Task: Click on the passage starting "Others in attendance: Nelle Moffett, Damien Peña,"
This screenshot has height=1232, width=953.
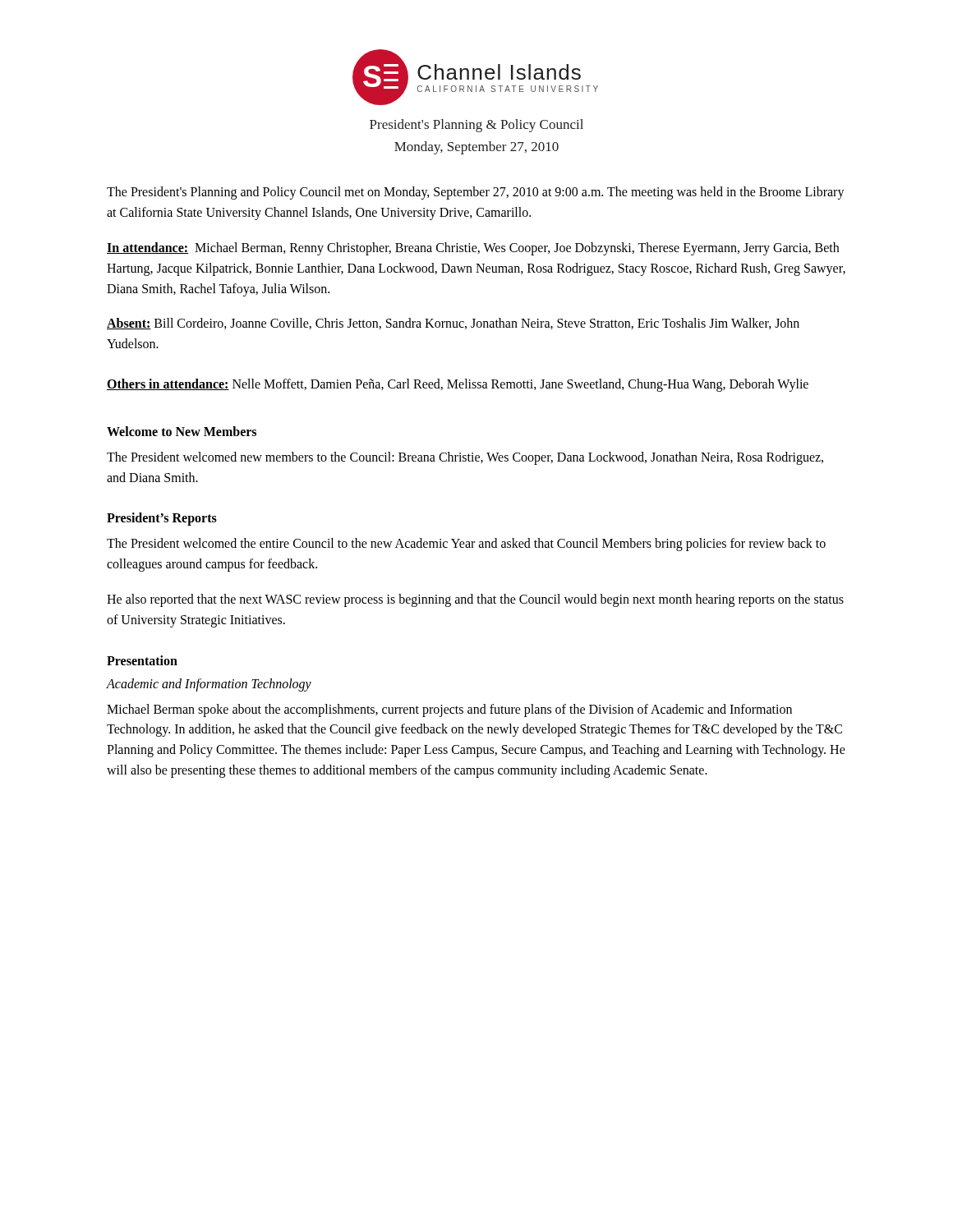Action: (458, 384)
